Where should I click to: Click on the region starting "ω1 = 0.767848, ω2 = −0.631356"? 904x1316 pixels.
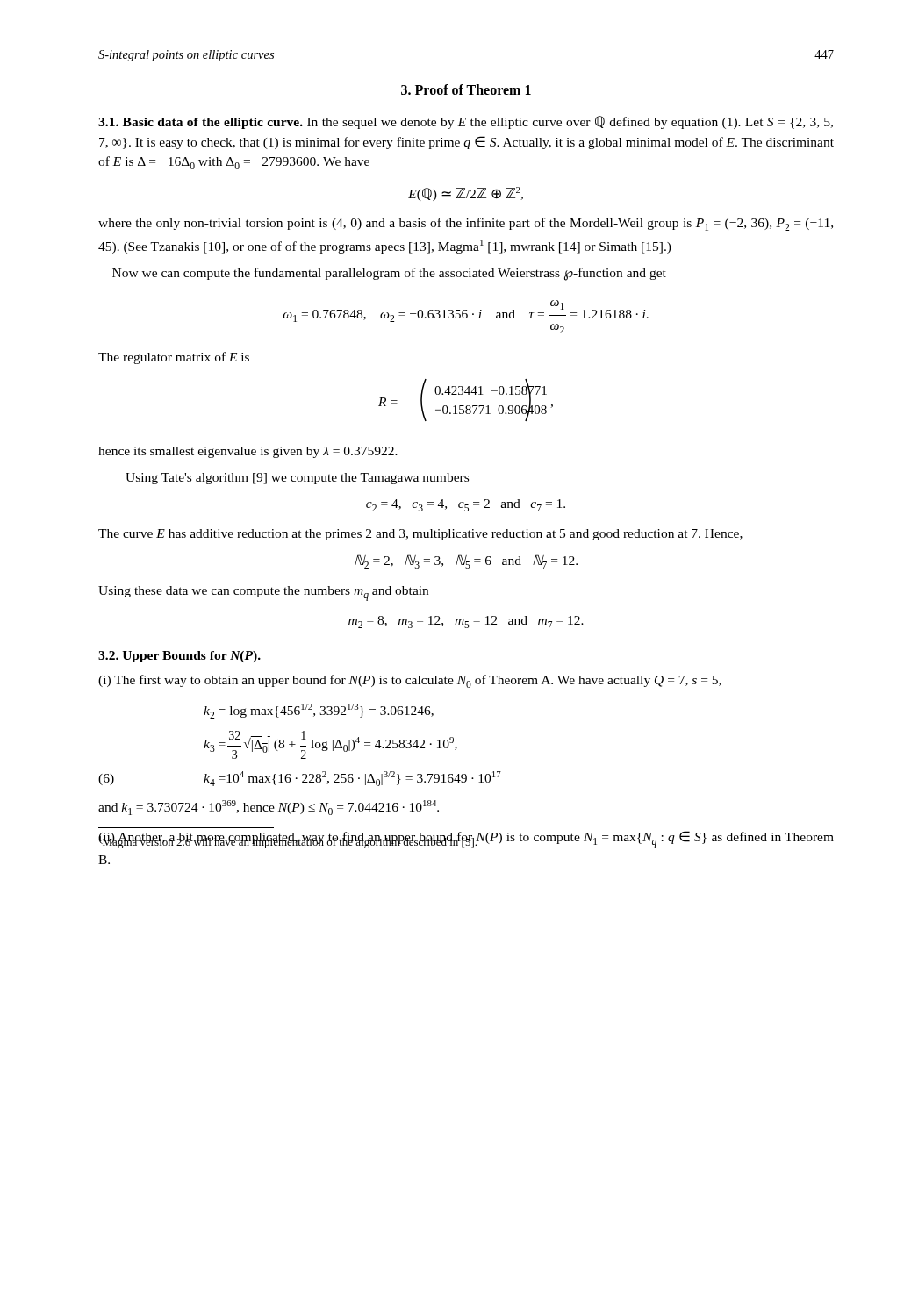(x=466, y=315)
